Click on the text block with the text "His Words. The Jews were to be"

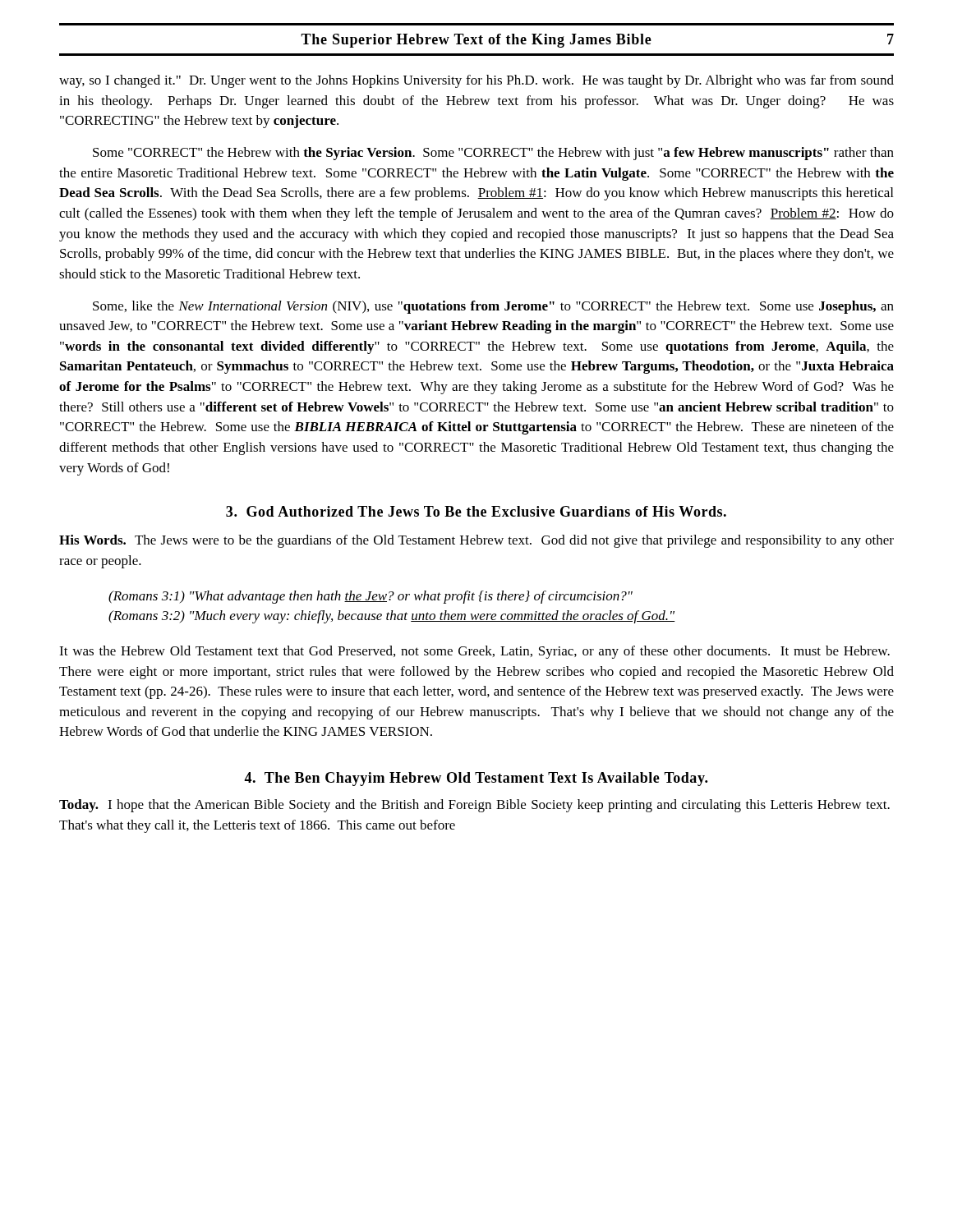[476, 550]
